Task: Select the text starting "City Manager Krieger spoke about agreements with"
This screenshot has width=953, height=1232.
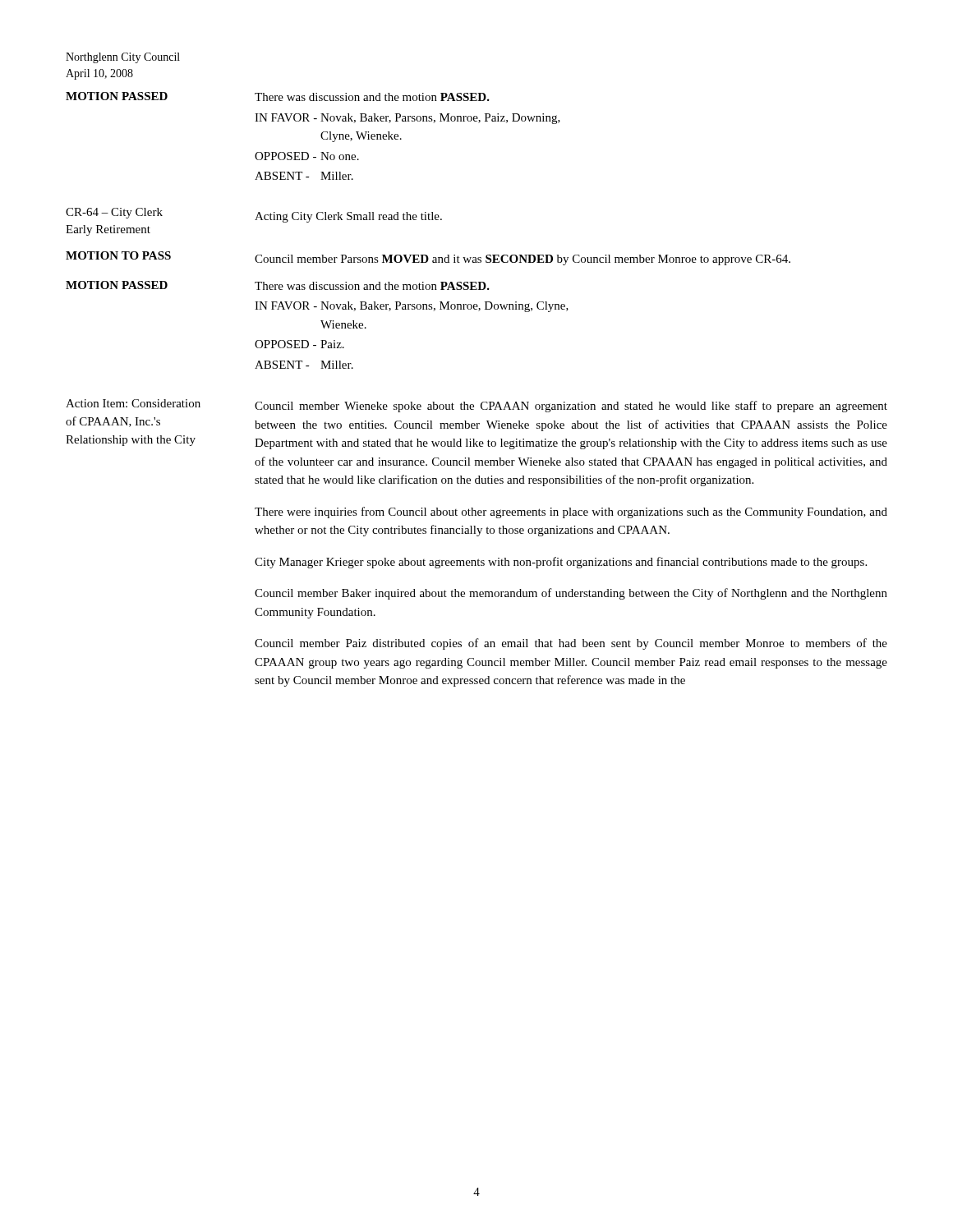Action: pyautogui.click(x=561, y=562)
